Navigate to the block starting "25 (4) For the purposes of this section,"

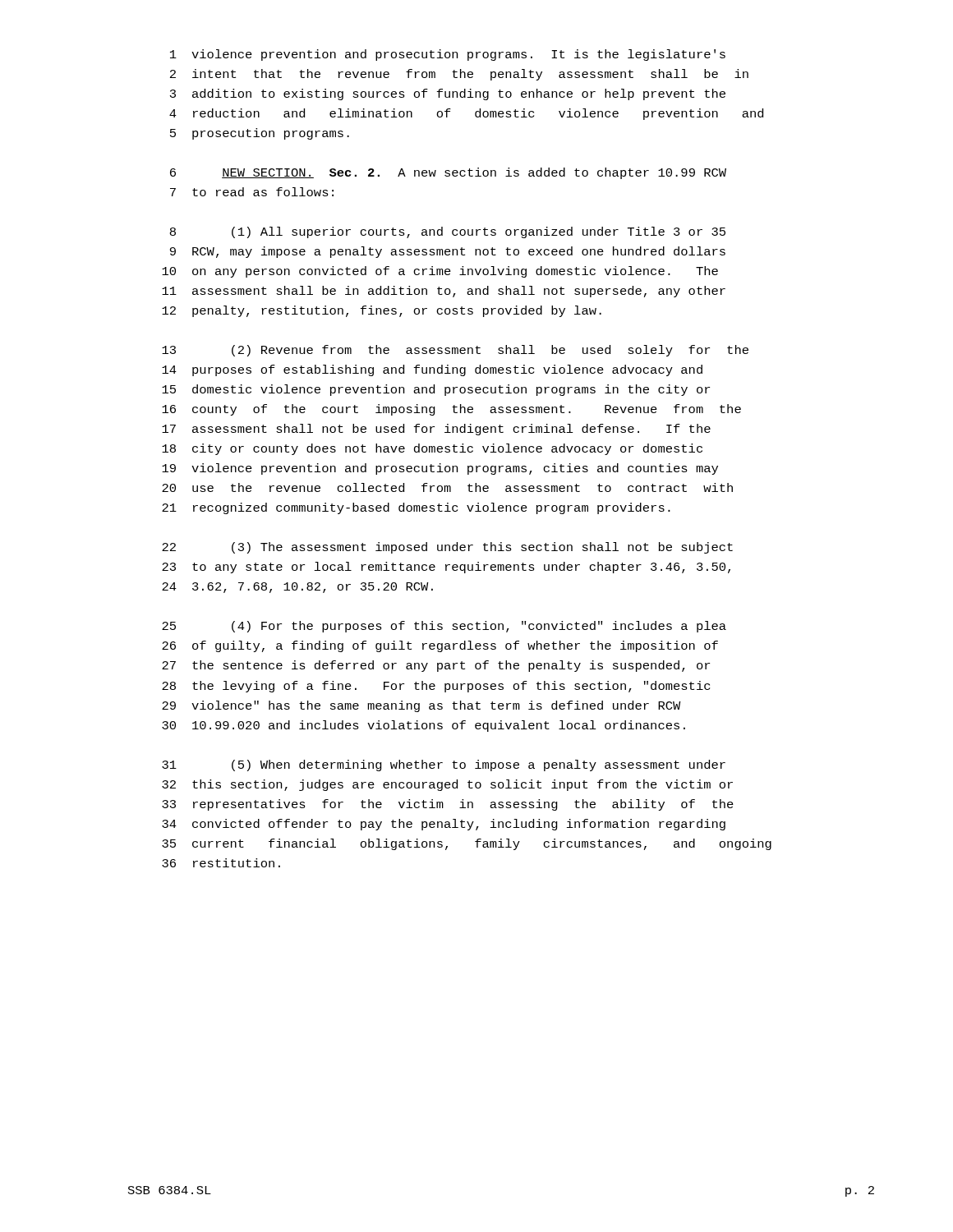point(501,676)
